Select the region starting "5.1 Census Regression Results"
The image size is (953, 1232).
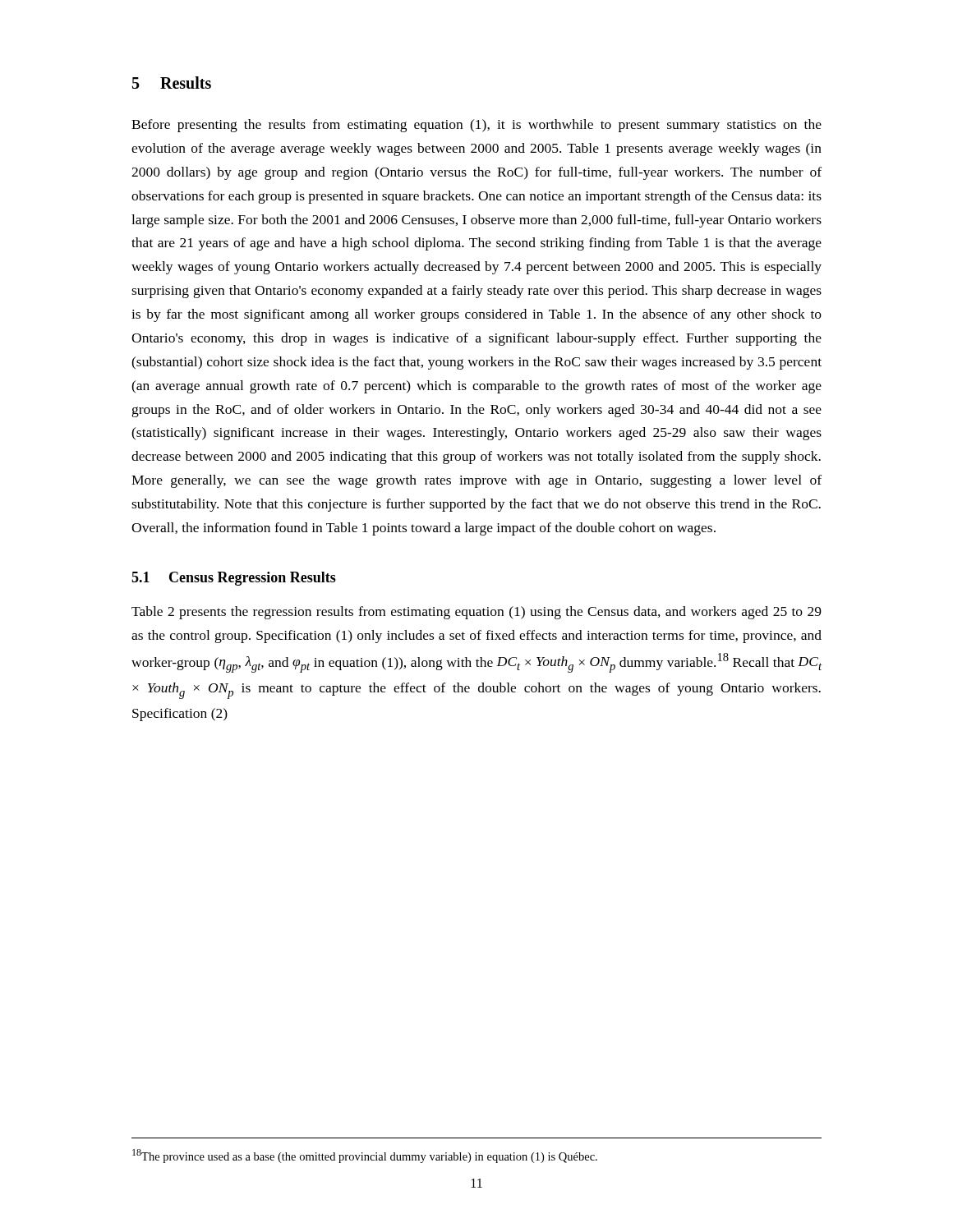(x=234, y=577)
